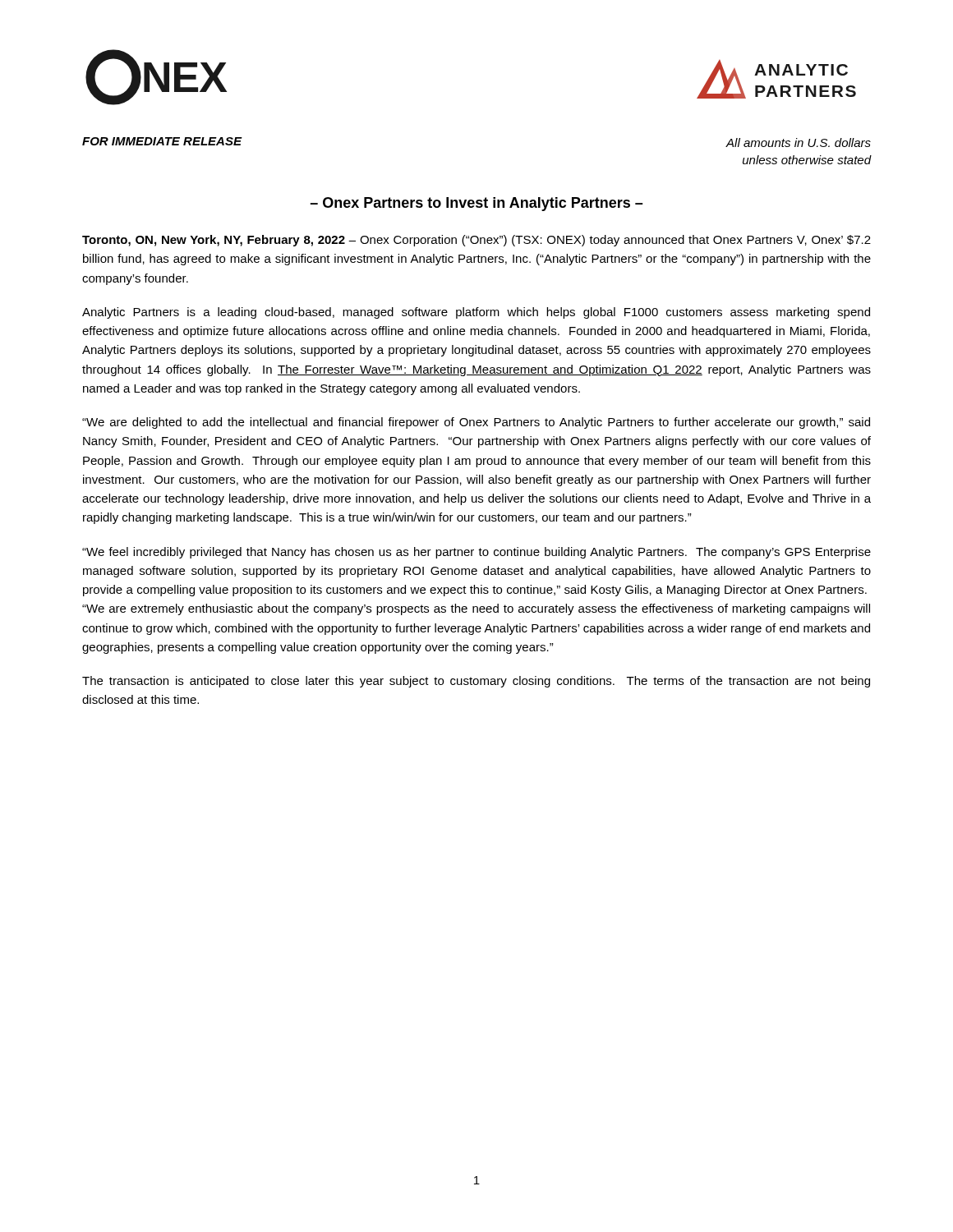
Task: Locate the block of text that opens with "“We are delighted to add the"
Action: coord(476,470)
